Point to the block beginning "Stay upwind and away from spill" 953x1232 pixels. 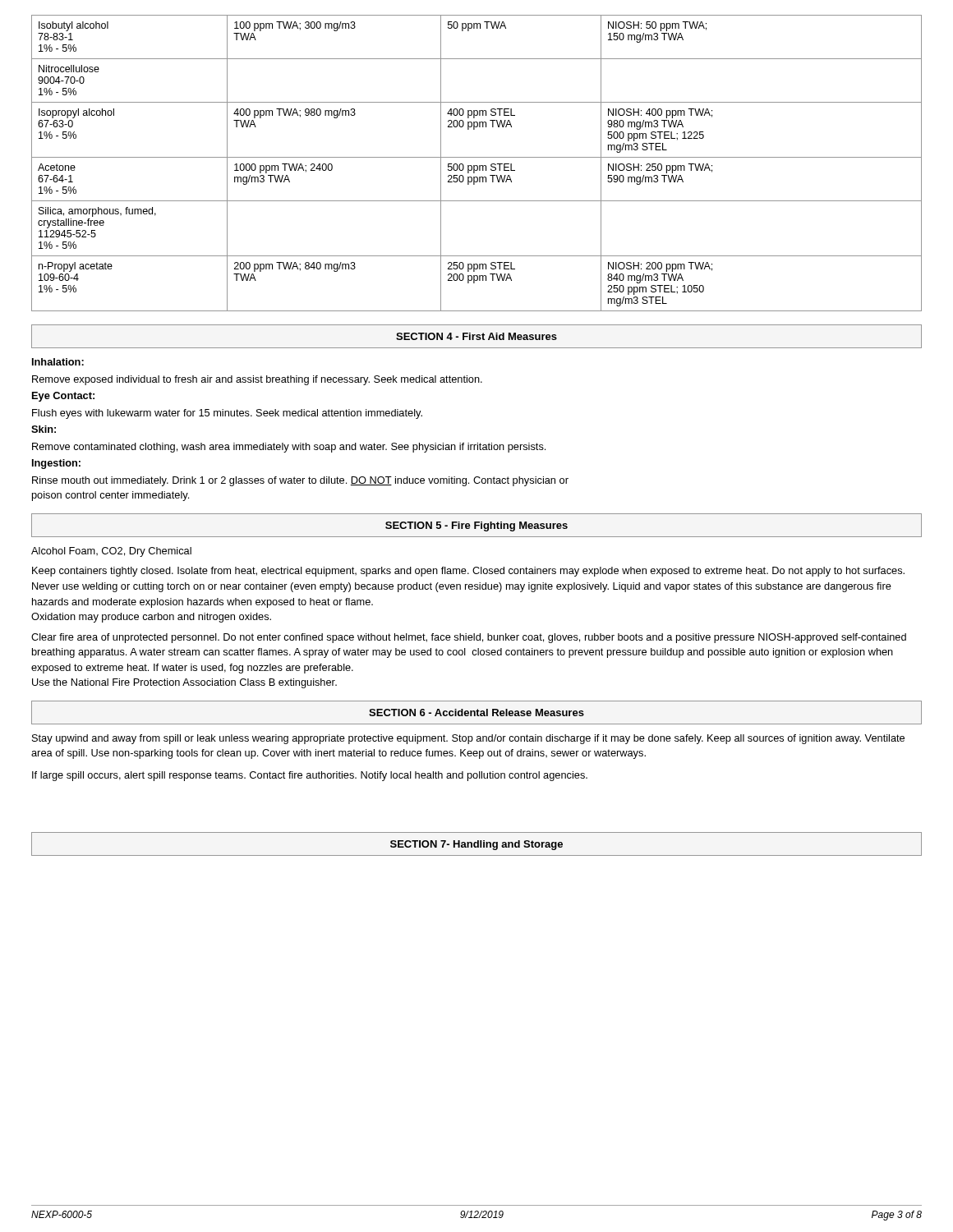(x=476, y=746)
